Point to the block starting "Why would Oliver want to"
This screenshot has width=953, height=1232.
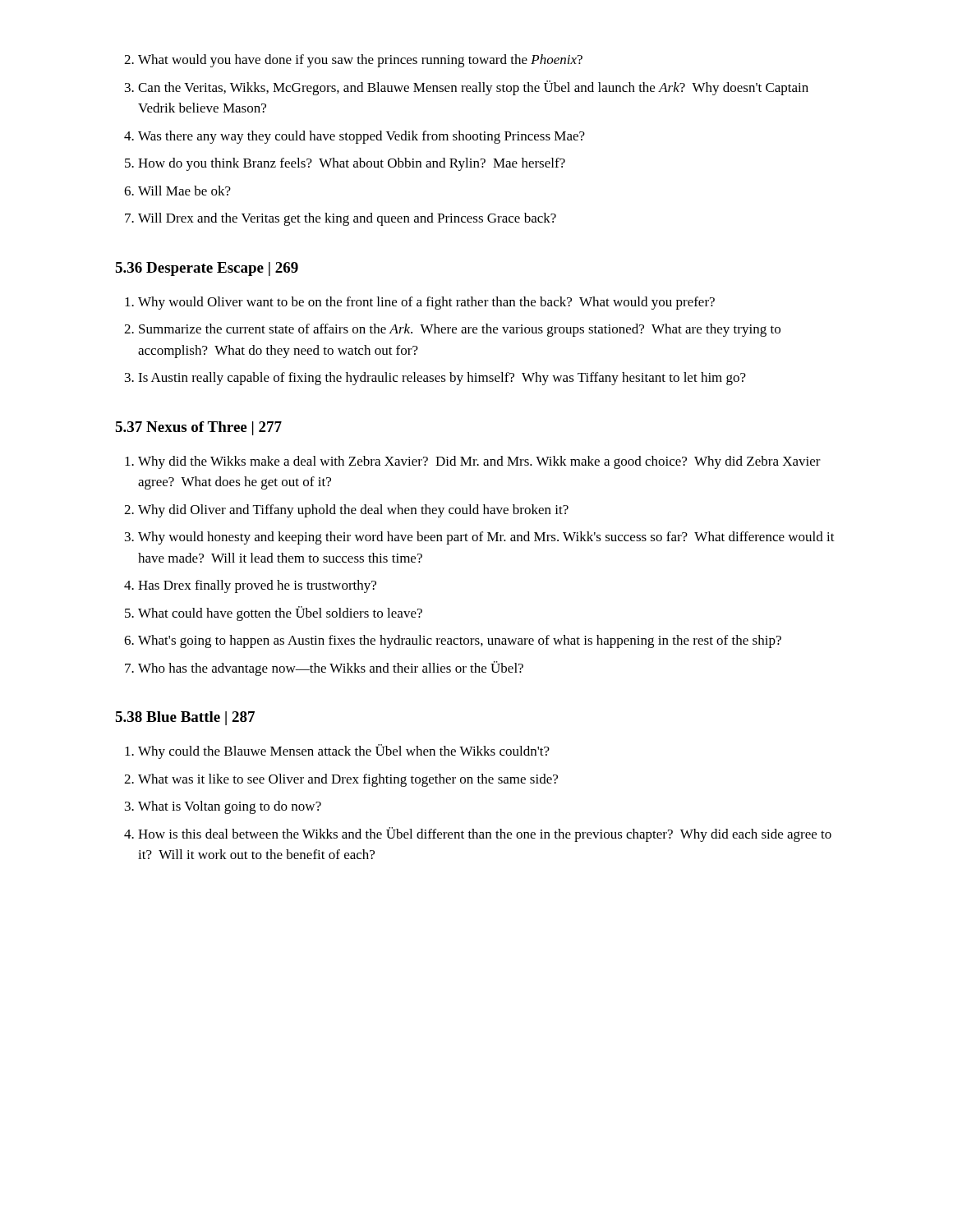pyautogui.click(x=488, y=302)
